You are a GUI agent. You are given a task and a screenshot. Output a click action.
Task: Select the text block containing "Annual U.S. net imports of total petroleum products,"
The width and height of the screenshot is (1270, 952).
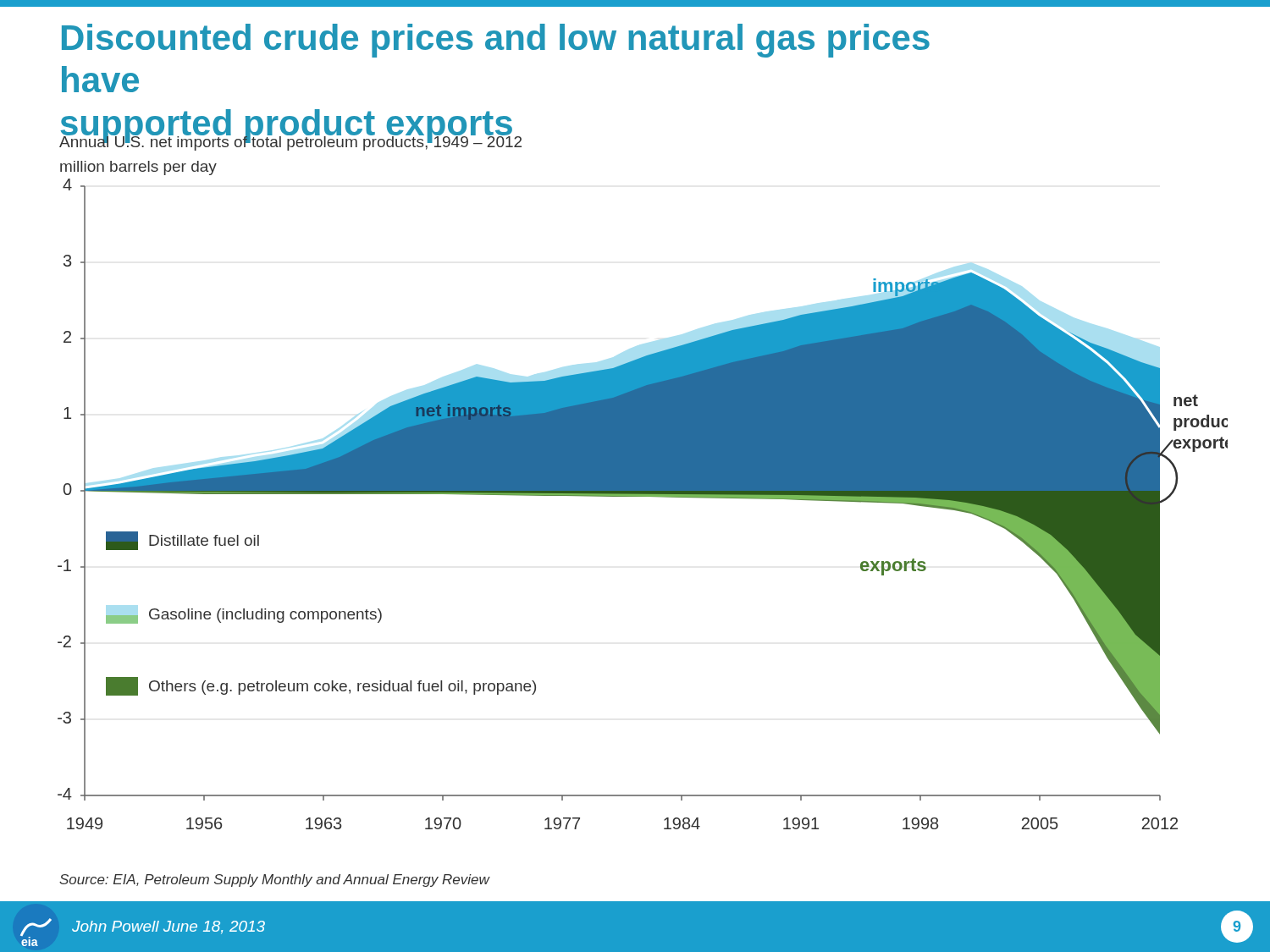[x=291, y=155]
